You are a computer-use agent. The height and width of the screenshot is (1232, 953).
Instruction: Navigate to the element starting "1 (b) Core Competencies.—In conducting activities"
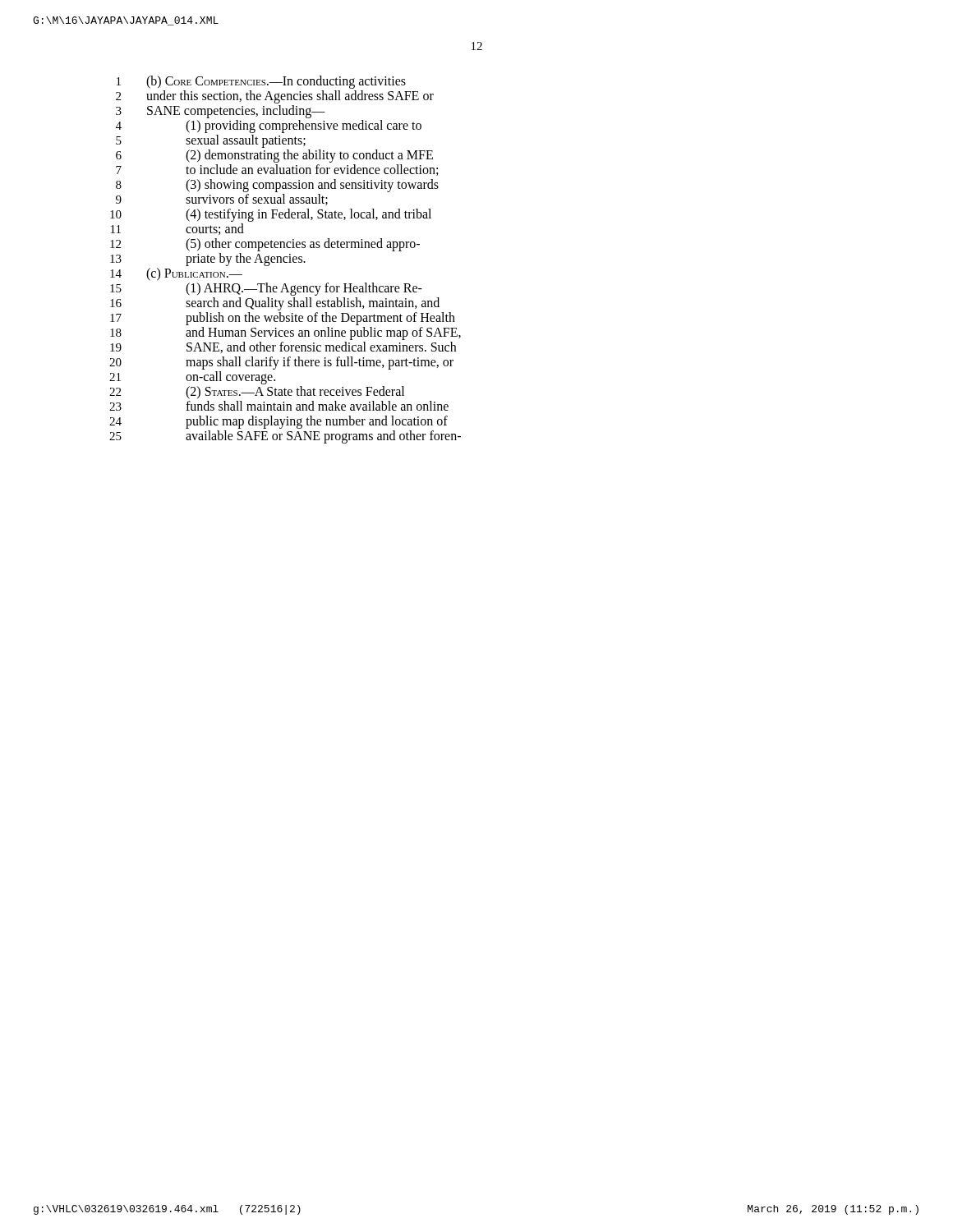261,82
